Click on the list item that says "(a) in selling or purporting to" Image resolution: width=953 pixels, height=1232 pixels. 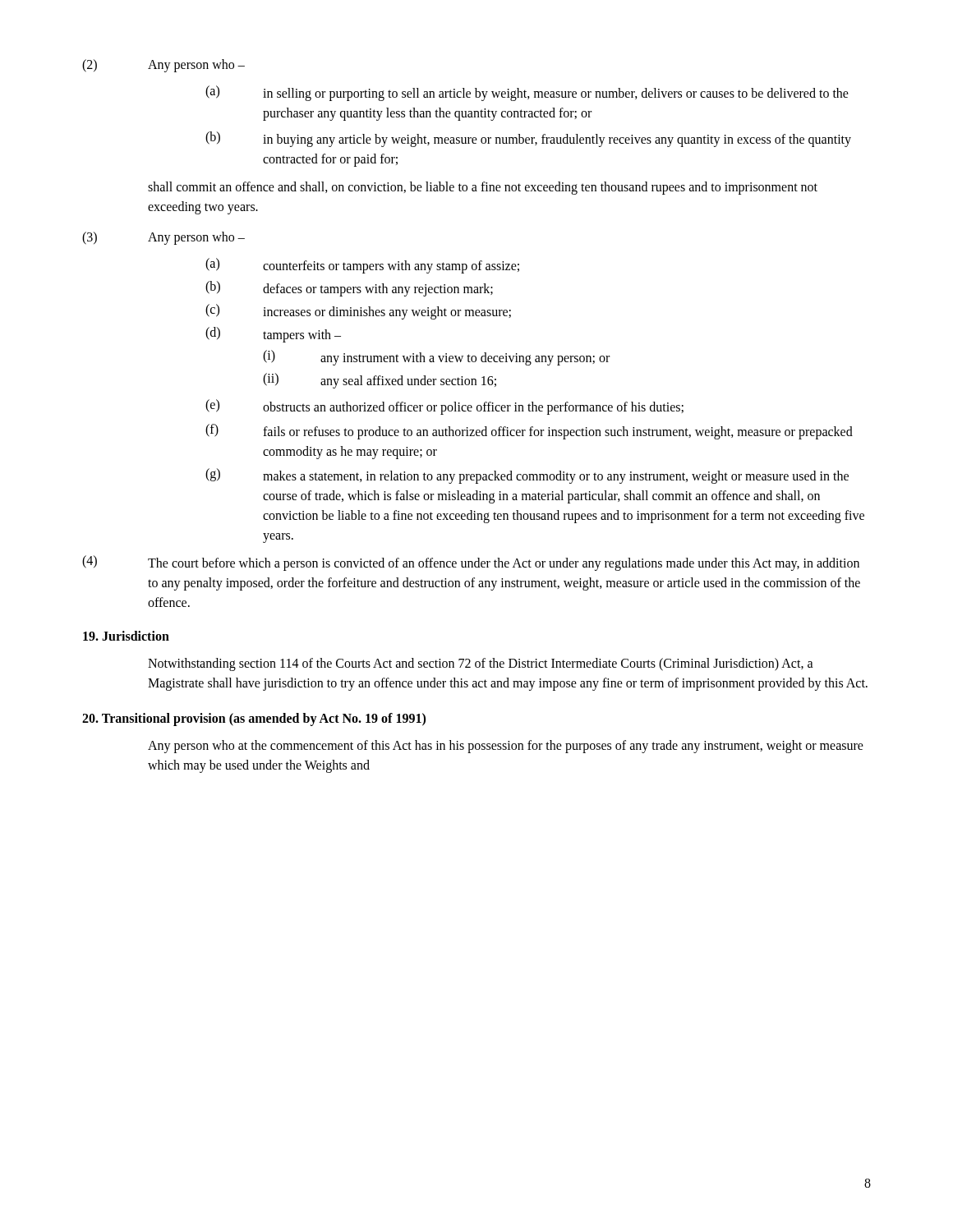538,103
